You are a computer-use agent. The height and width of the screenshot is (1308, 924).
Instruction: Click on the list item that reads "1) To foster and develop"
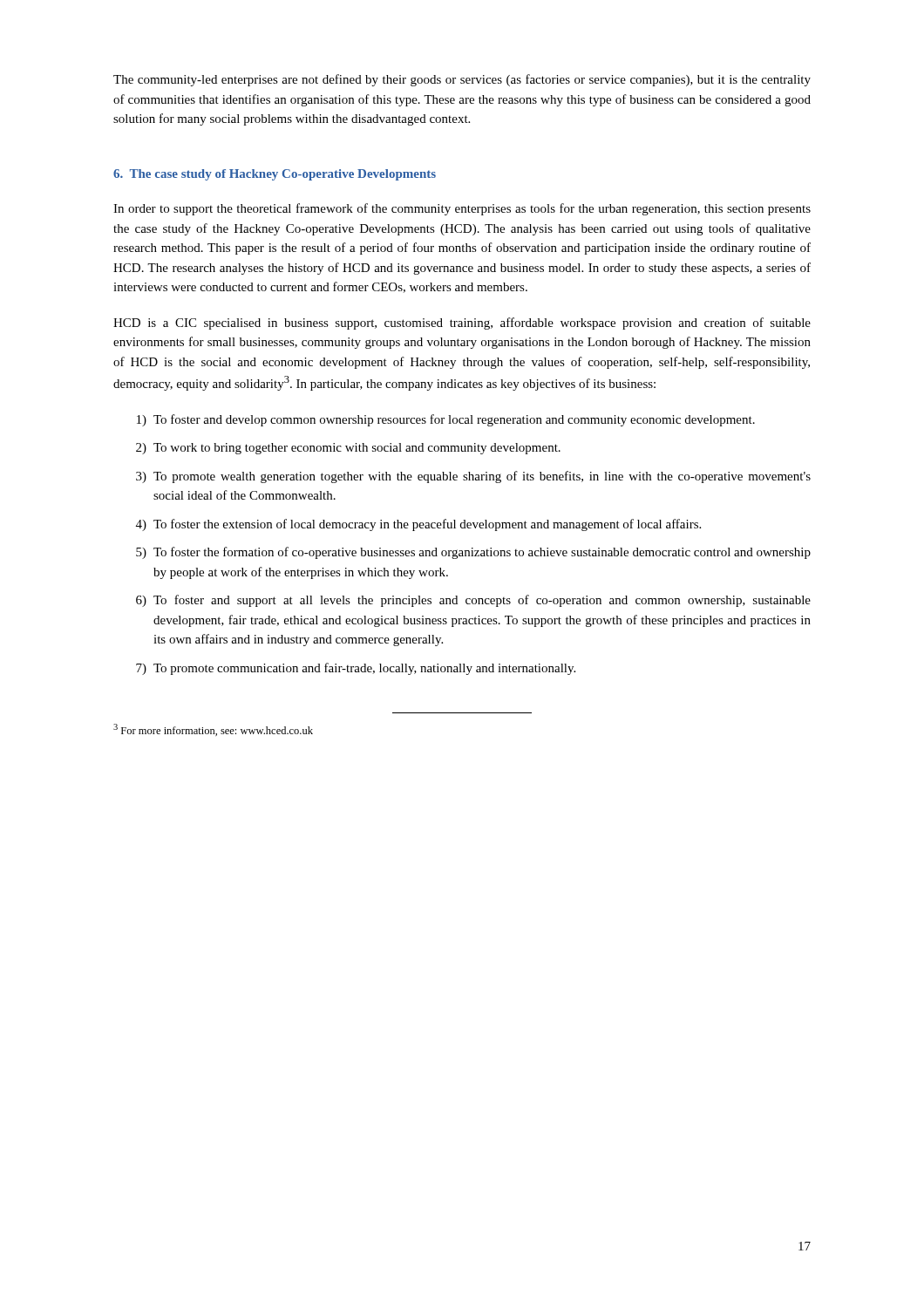click(x=462, y=419)
